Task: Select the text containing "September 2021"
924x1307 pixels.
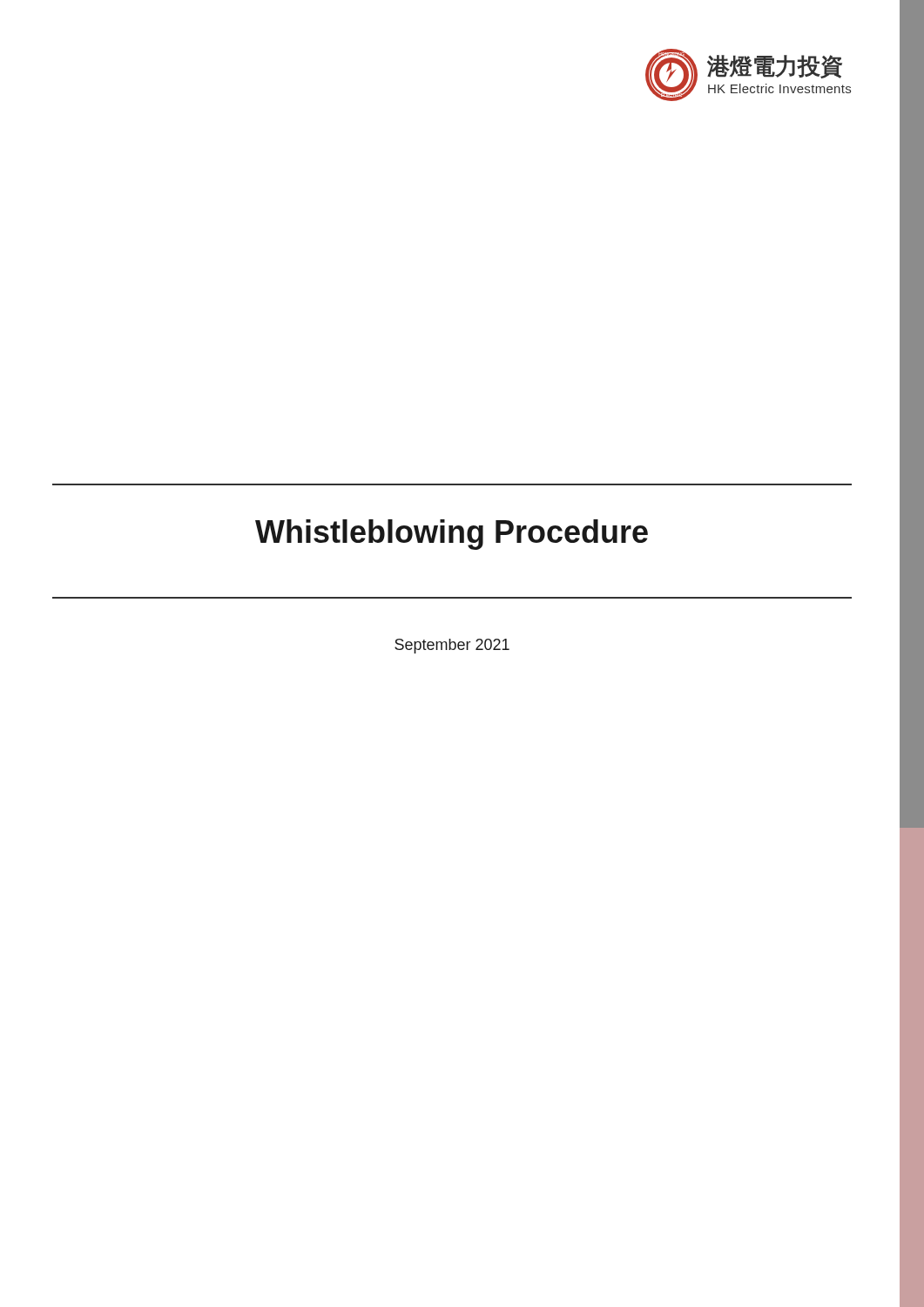Action: click(x=452, y=645)
